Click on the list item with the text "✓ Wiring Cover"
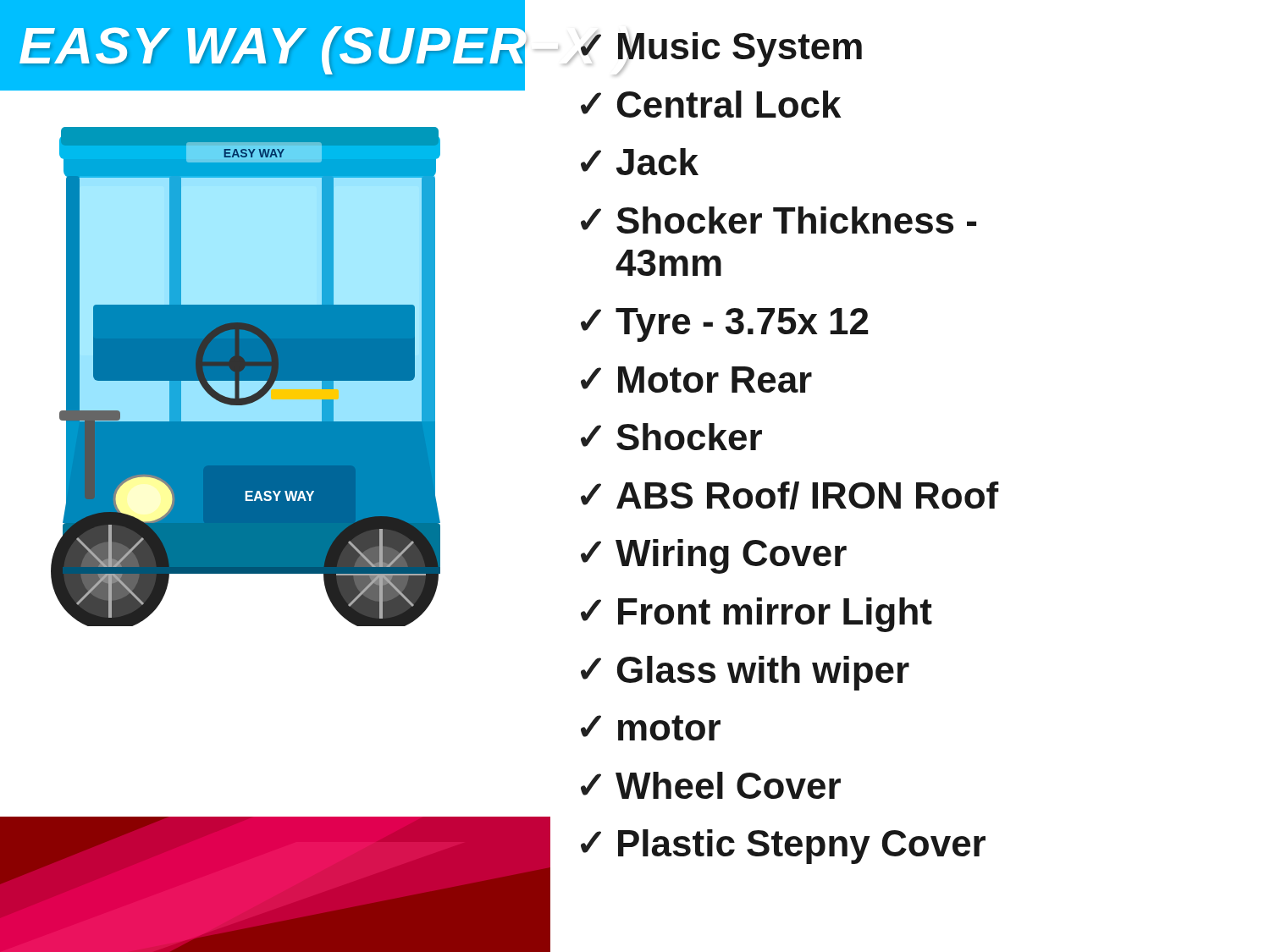This screenshot has height=952, width=1270. 711,554
